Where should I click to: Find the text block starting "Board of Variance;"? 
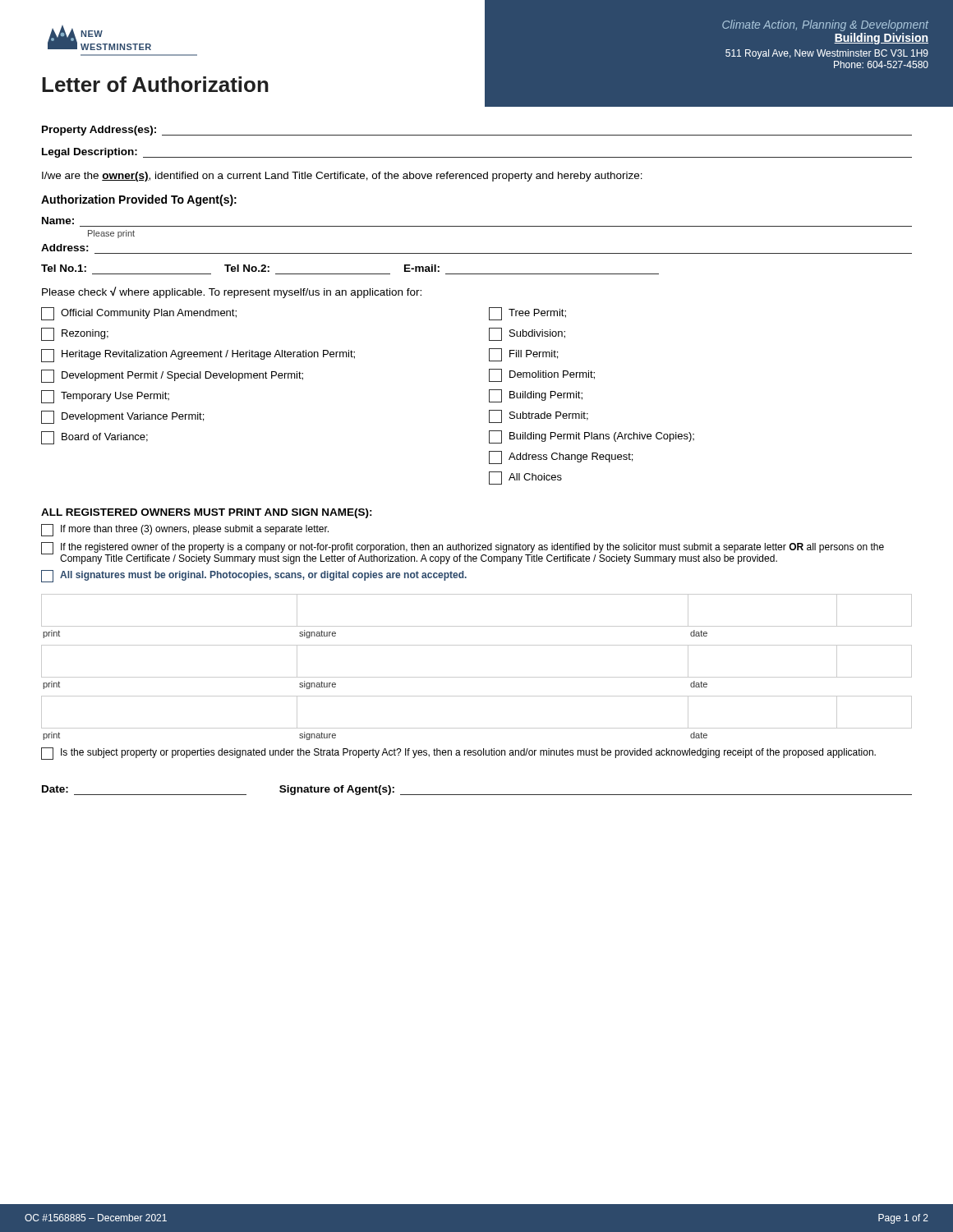point(95,437)
